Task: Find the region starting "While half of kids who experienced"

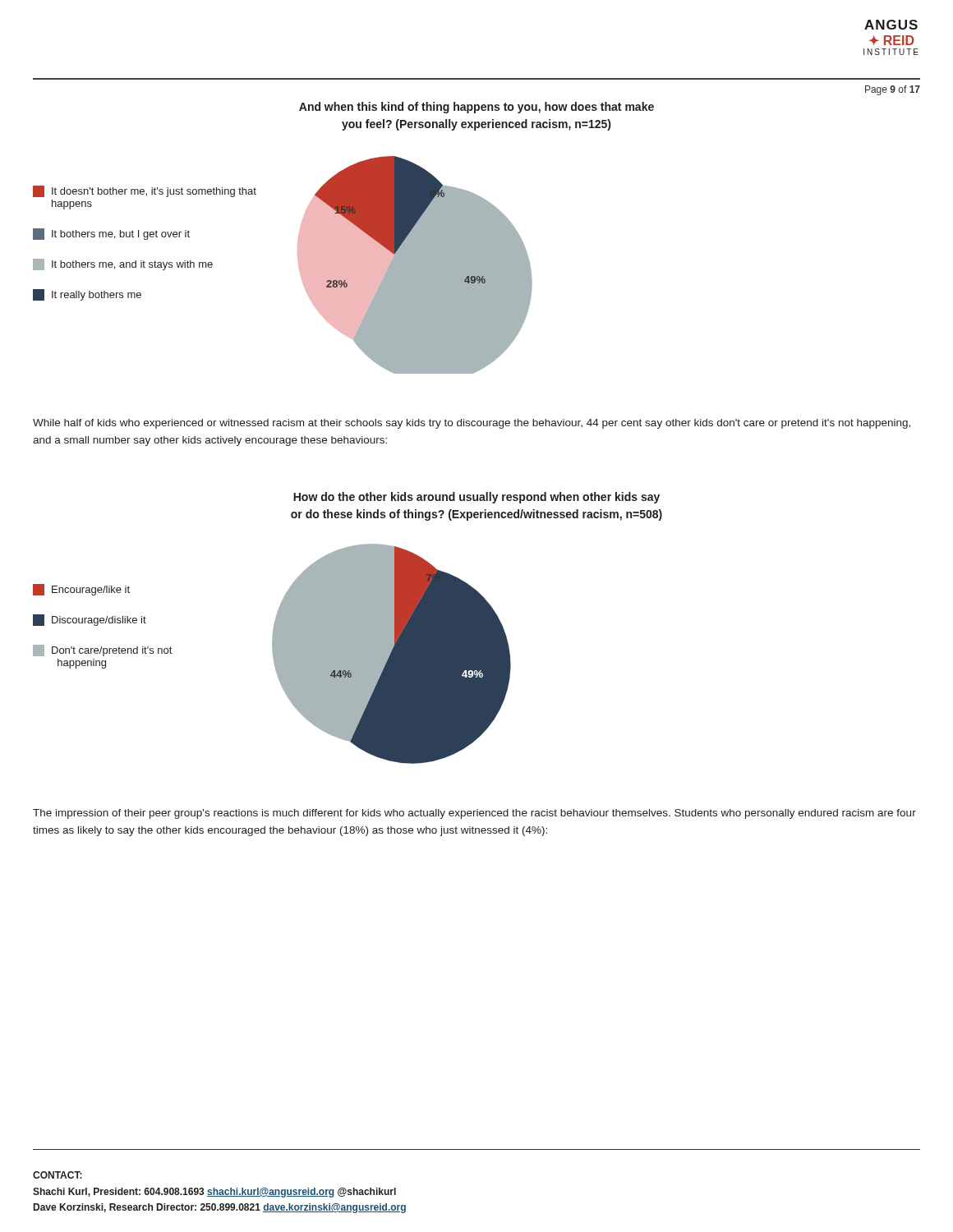Action: [472, 431]
